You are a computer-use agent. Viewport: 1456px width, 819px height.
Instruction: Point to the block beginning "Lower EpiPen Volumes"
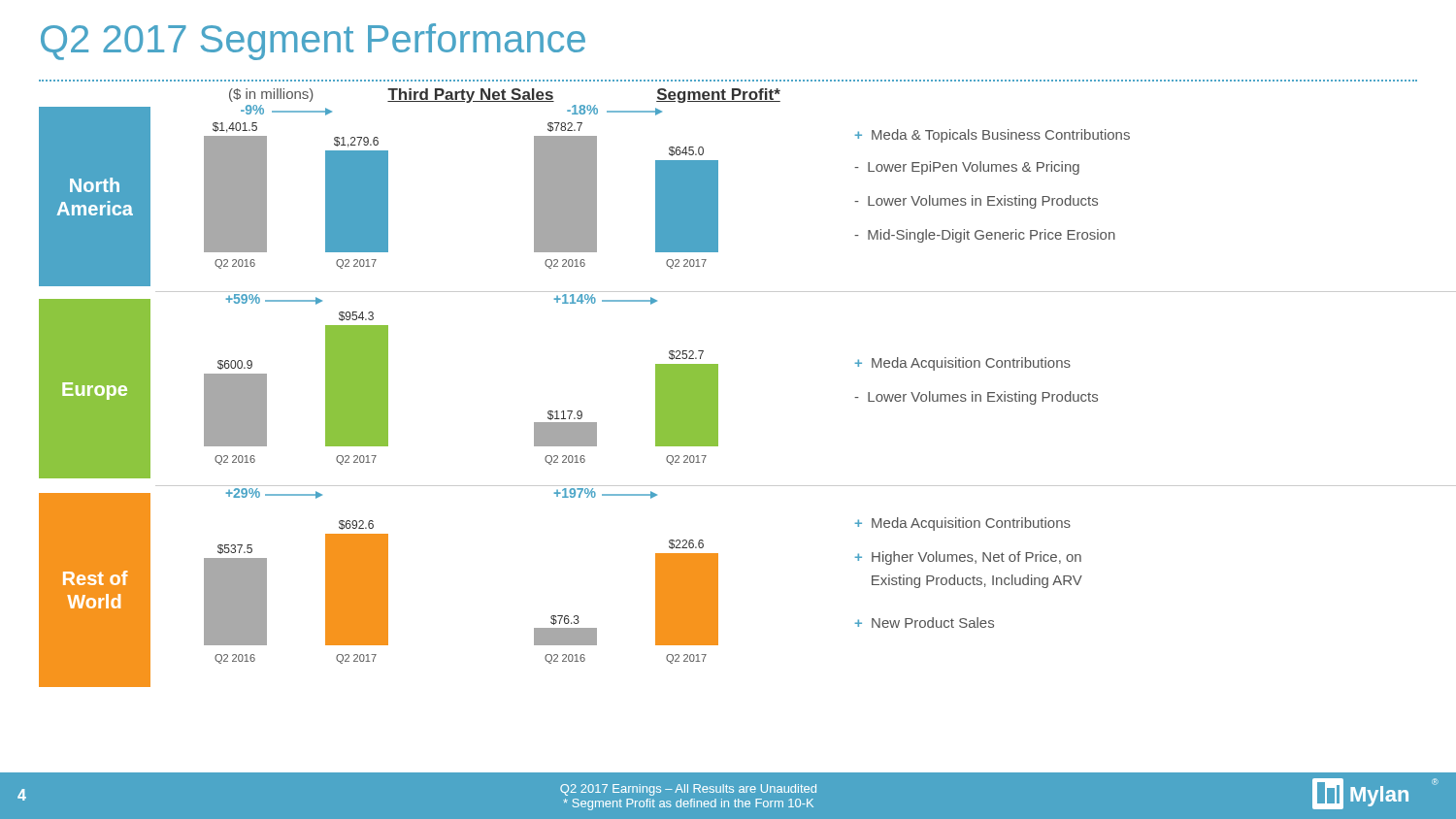[967, 166]
